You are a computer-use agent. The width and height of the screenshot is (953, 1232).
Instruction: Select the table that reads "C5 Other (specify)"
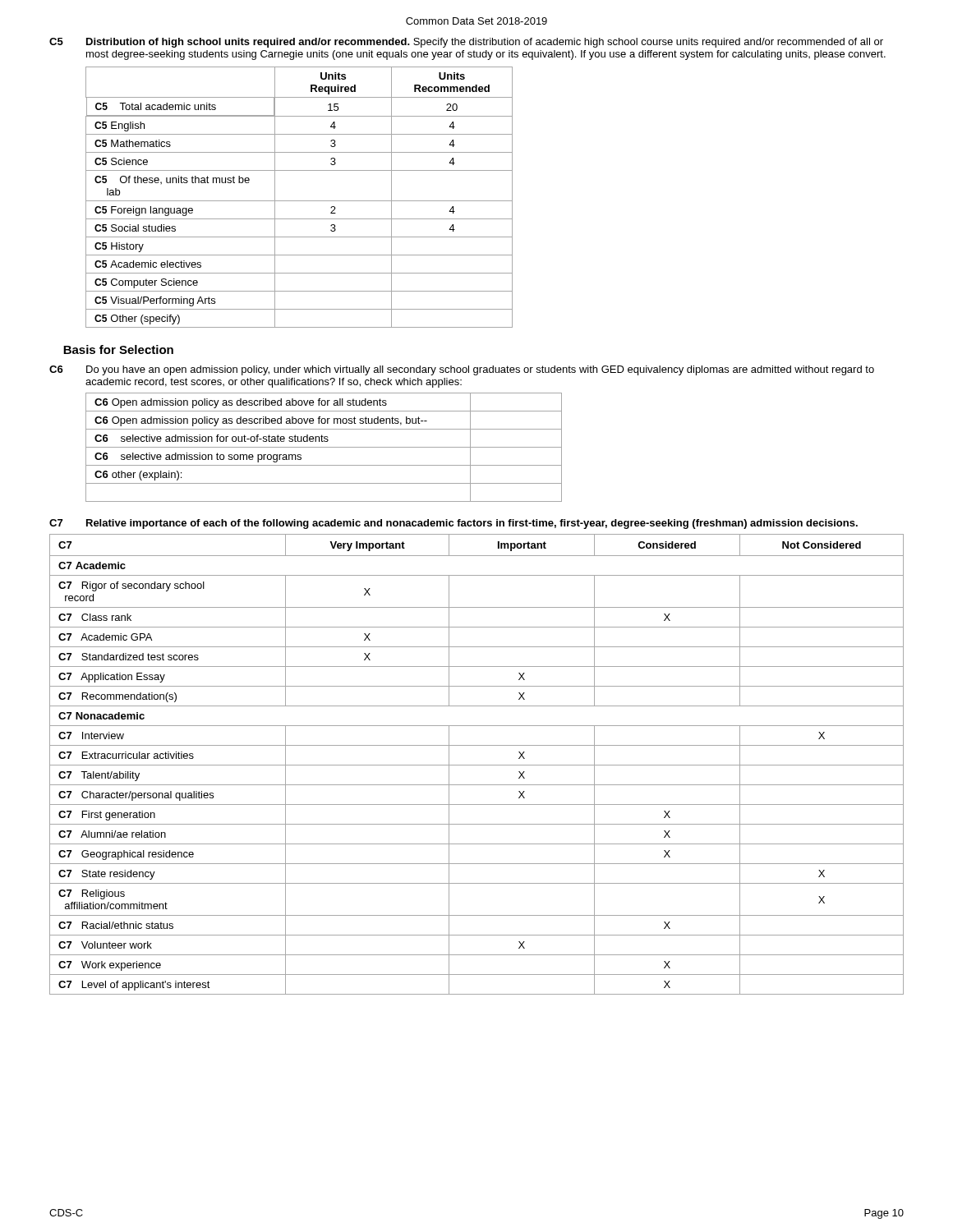point(495,197)
